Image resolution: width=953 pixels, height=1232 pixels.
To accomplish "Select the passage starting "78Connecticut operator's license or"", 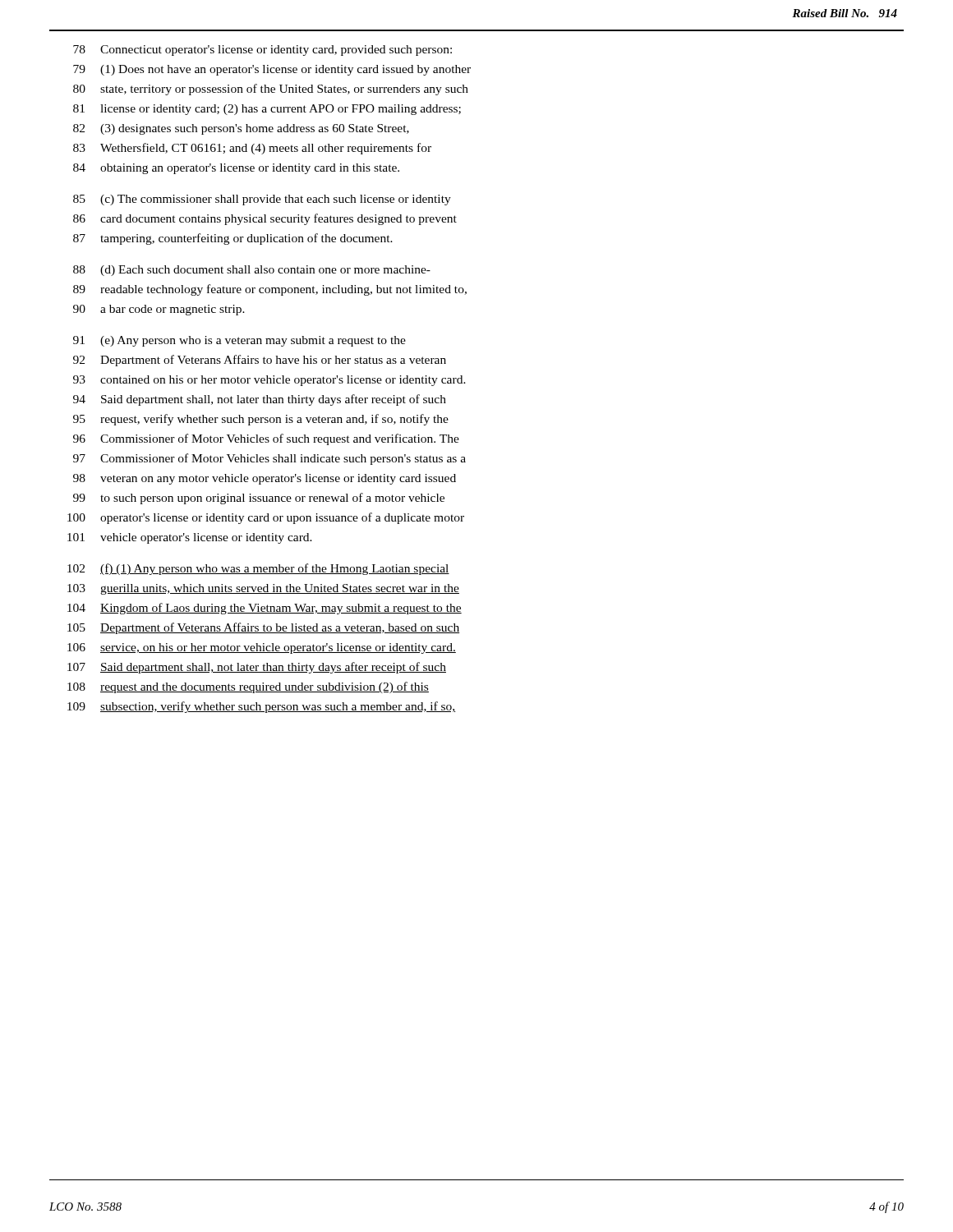I will [x=262, y=51].
